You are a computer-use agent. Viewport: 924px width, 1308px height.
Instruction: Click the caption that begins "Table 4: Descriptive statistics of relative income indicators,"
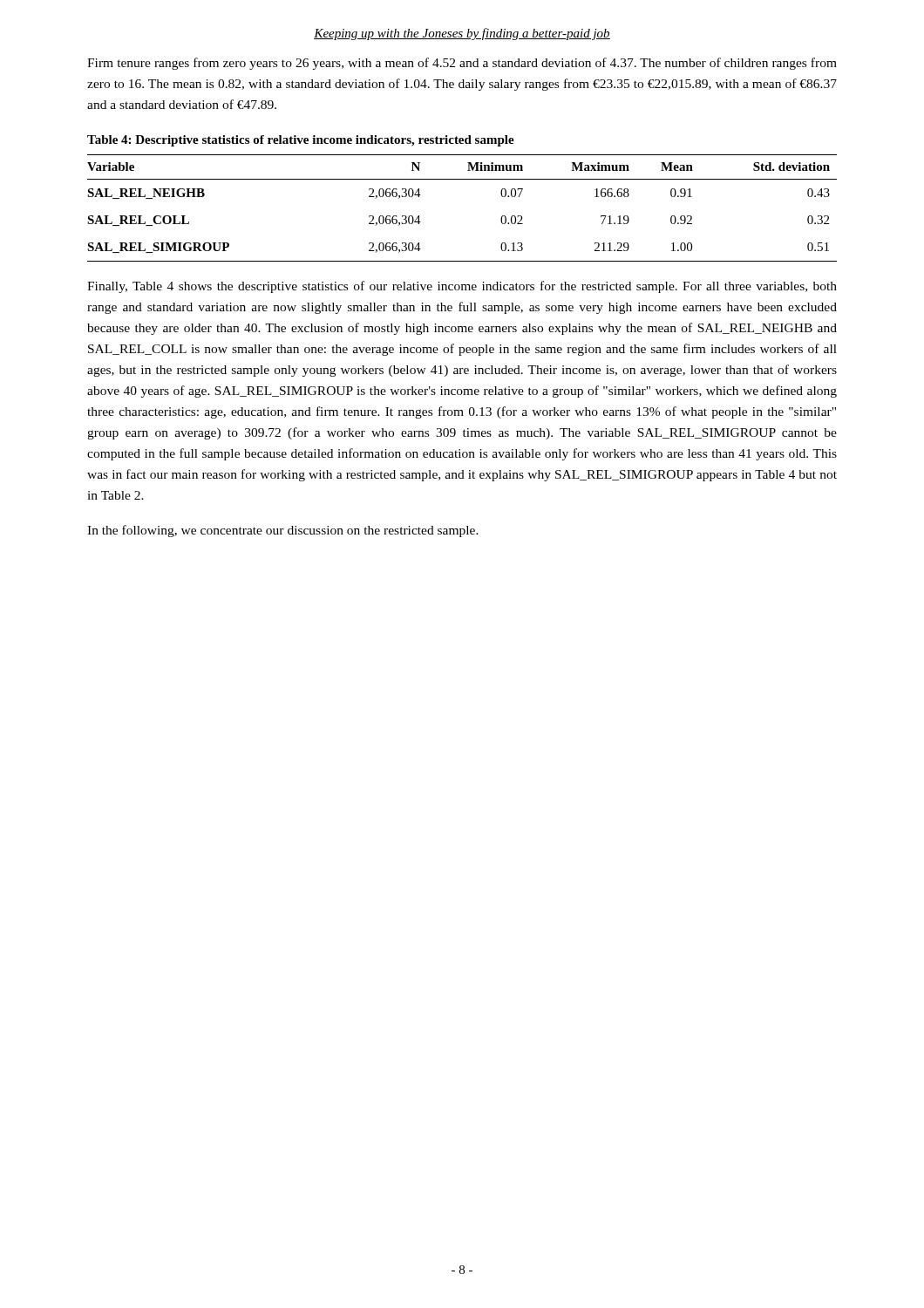pos(301,140)
